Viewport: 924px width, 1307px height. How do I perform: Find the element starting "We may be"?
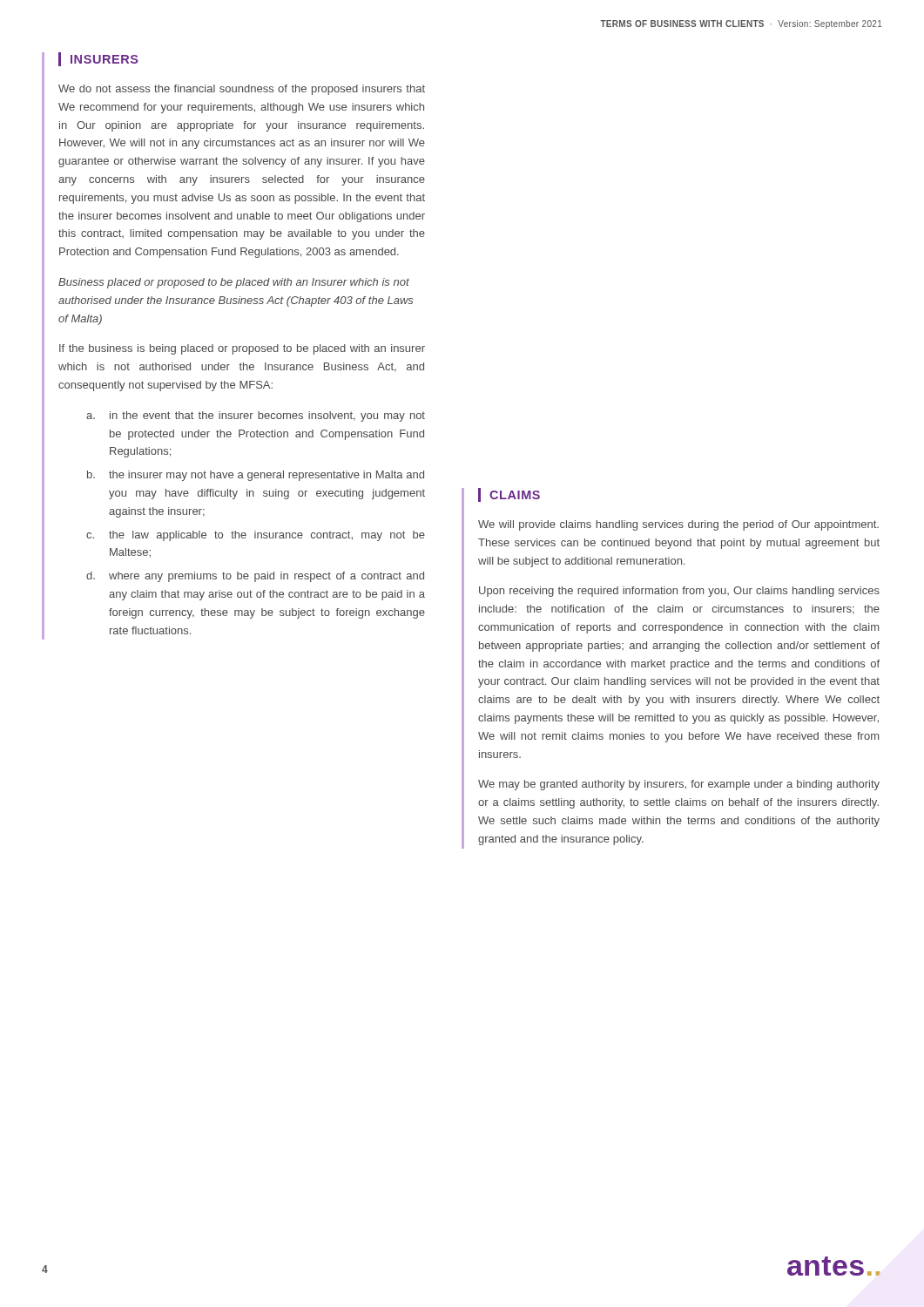[679, 811]
